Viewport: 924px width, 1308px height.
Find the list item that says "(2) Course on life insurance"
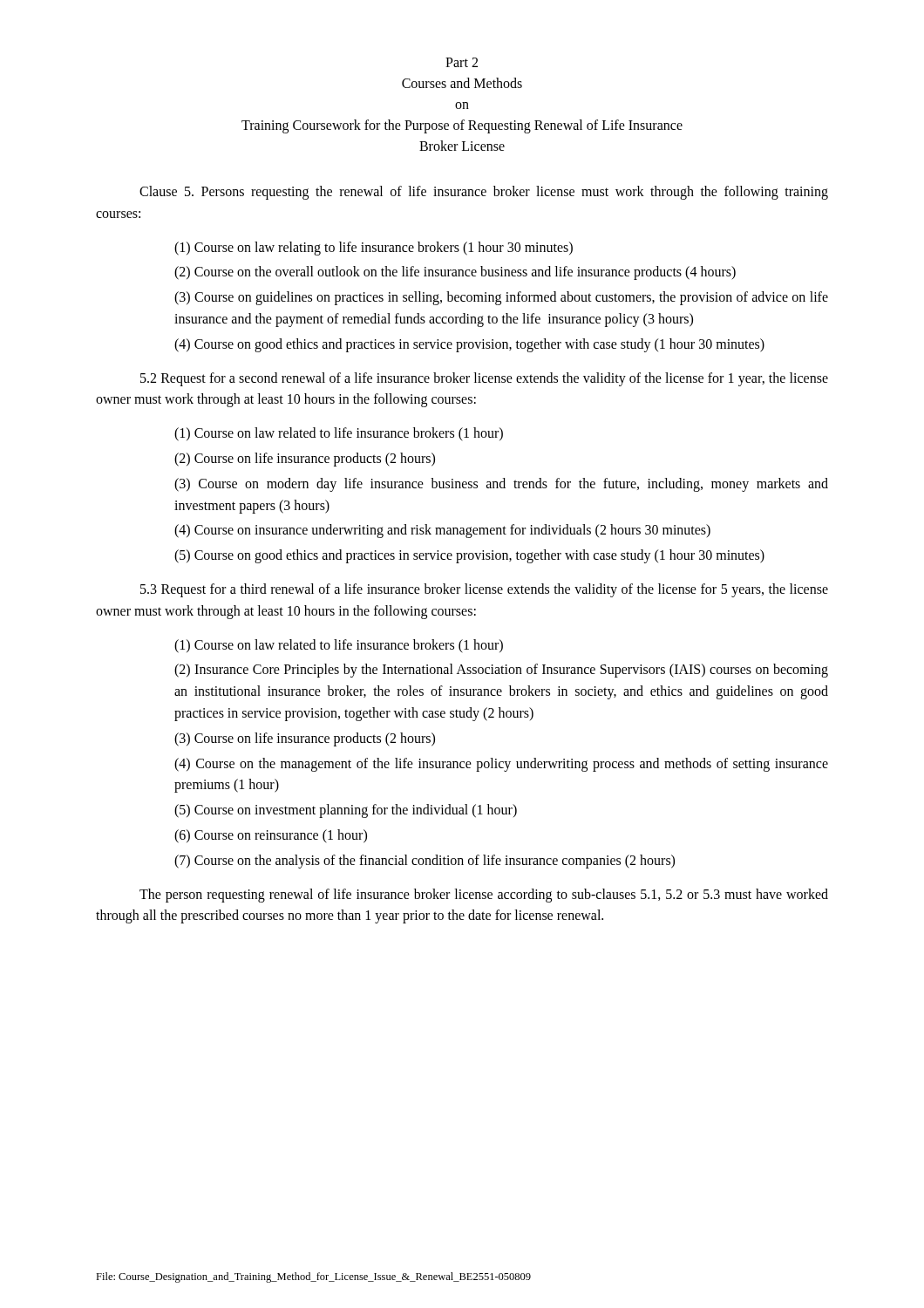tap(305, 458)
